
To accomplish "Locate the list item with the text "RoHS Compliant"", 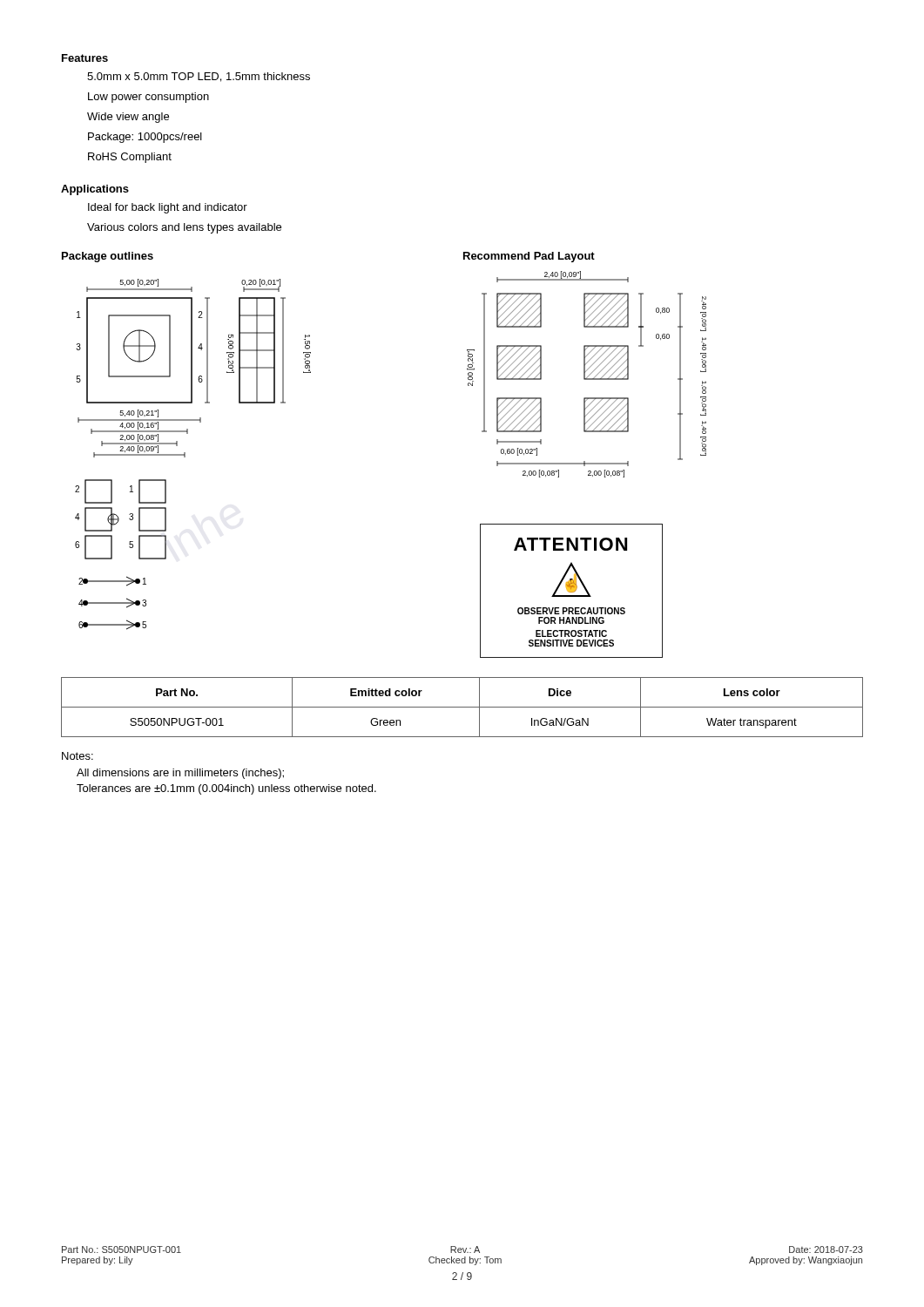I will [x=129, y=156].
